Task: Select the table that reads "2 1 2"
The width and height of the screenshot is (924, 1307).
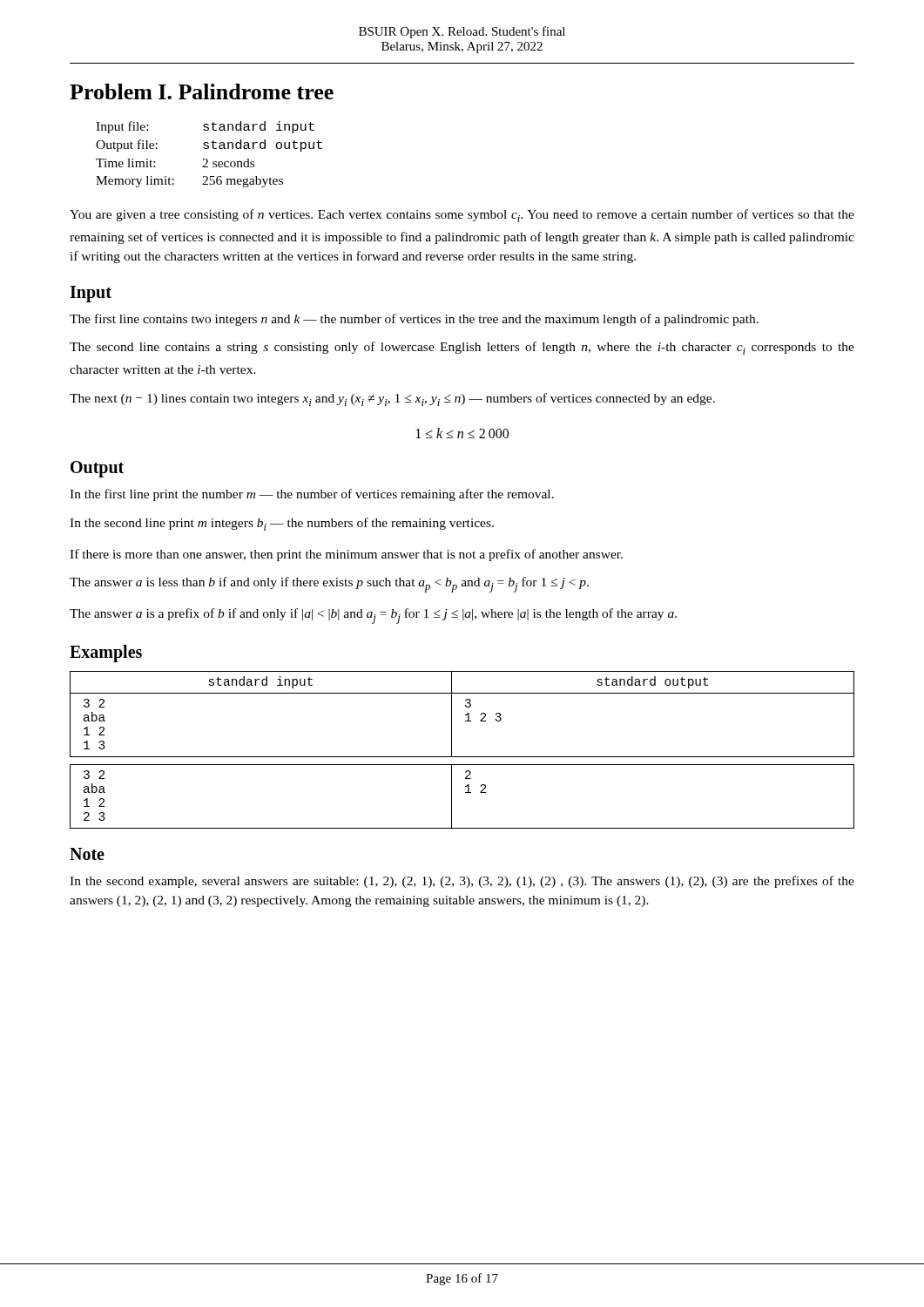Action: (462, 750)
